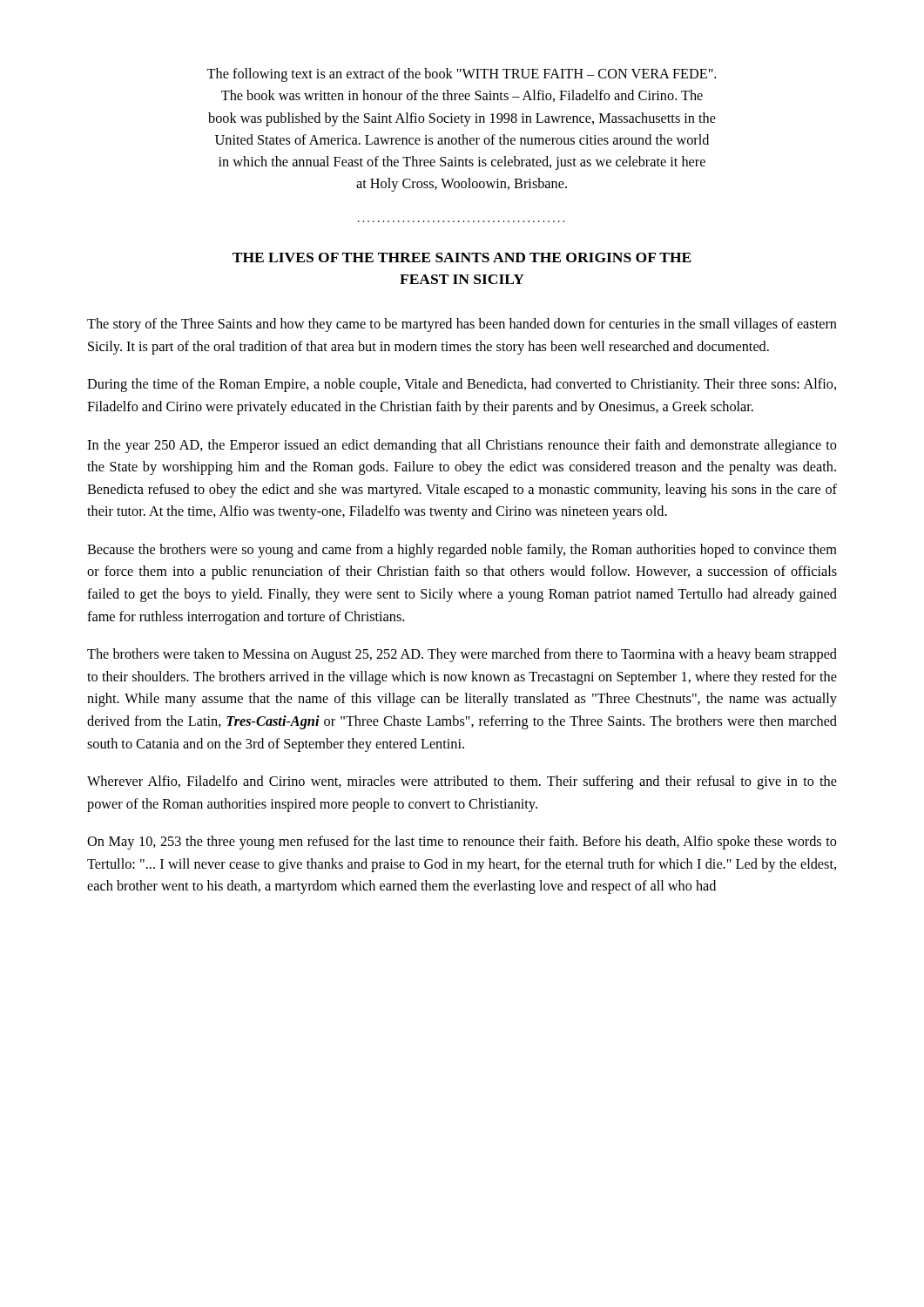Click on the text block starting "The brothers were"
The width and height of the screenshot is (924, 1307).
click(462, 699)
